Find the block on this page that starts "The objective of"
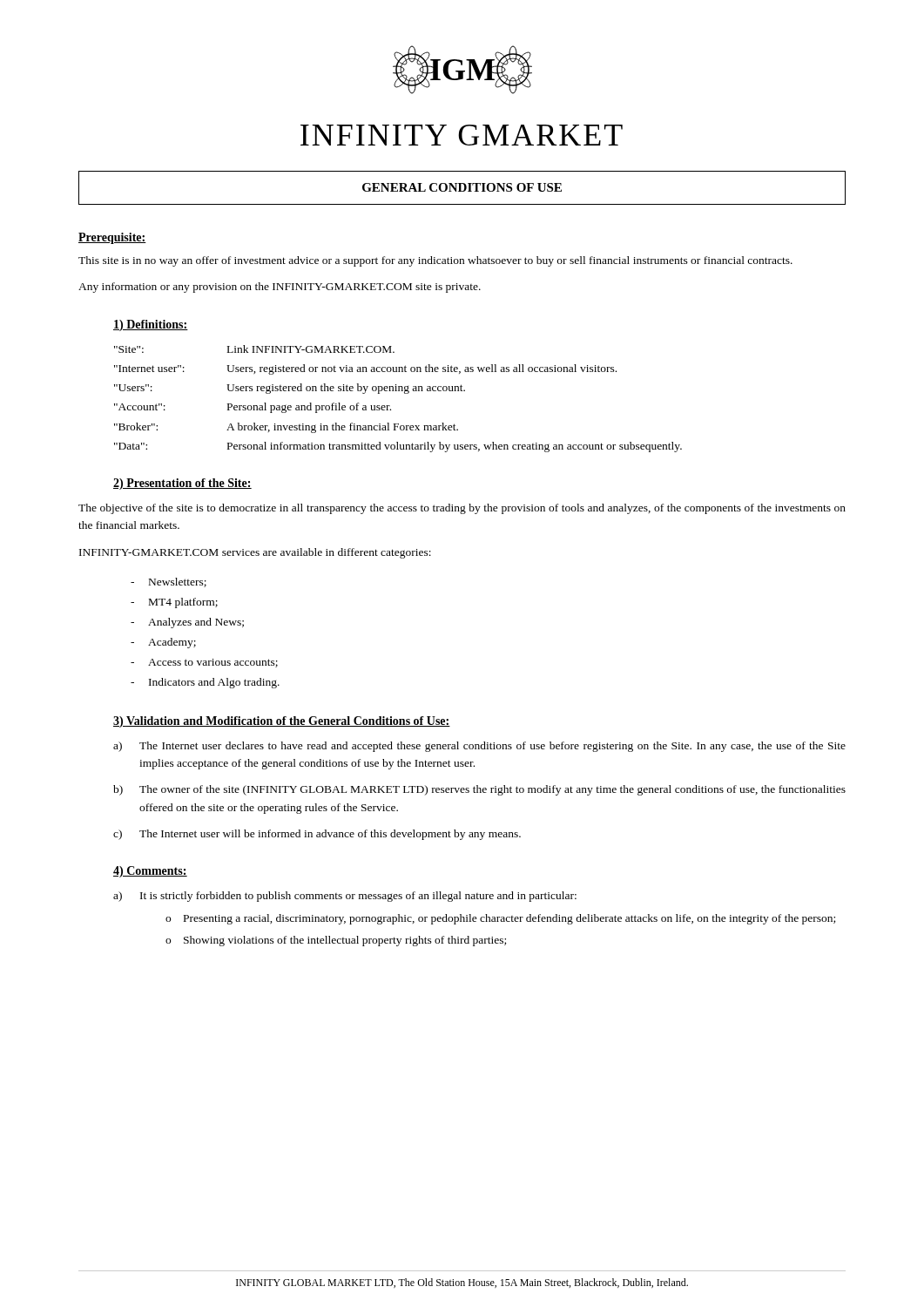 click(x=462, y=516)
